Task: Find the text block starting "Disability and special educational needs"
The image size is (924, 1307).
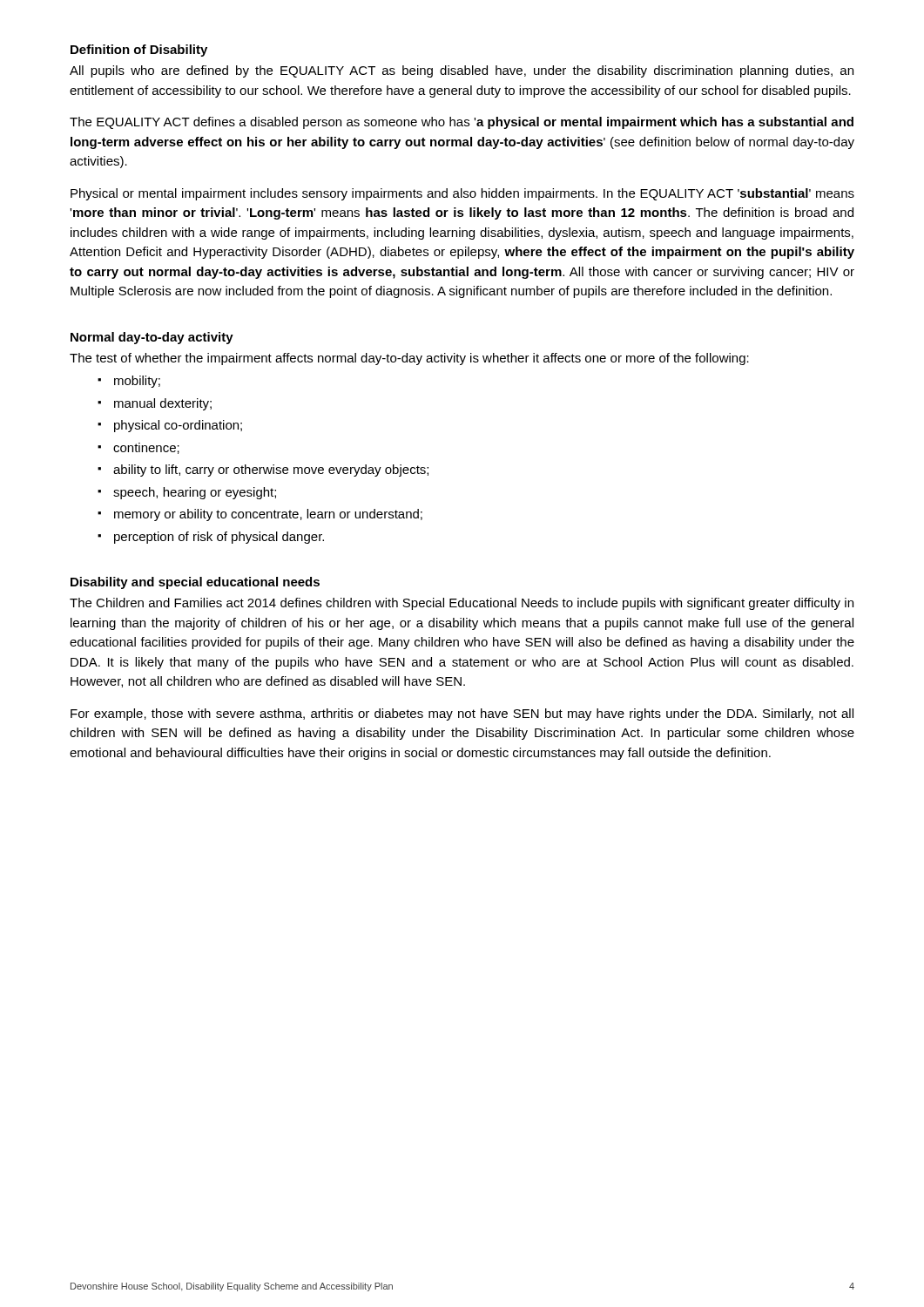Action: pyautogui.click(x=195, y=582)
